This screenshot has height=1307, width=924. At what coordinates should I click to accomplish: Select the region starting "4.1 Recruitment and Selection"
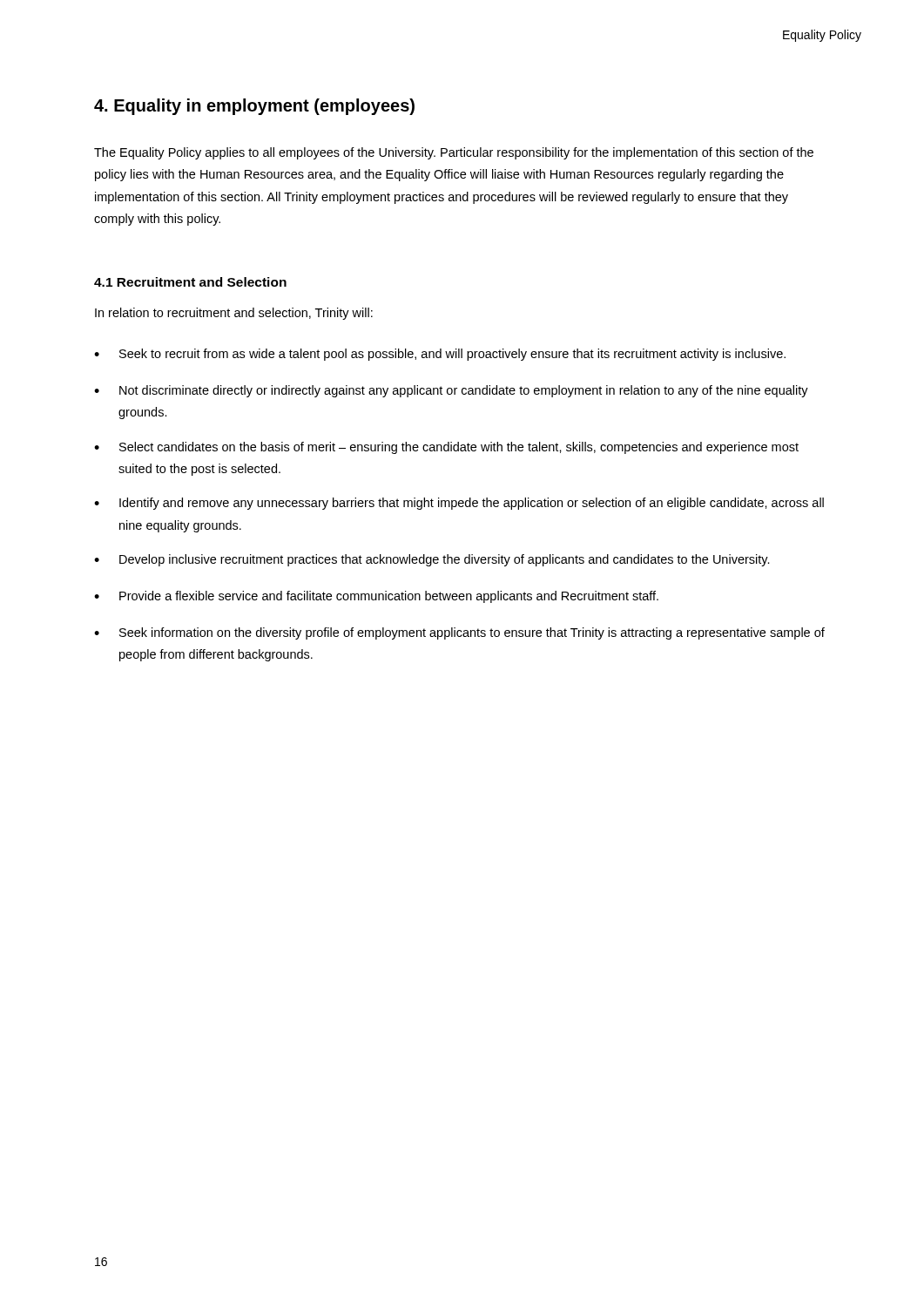(190, 281)
